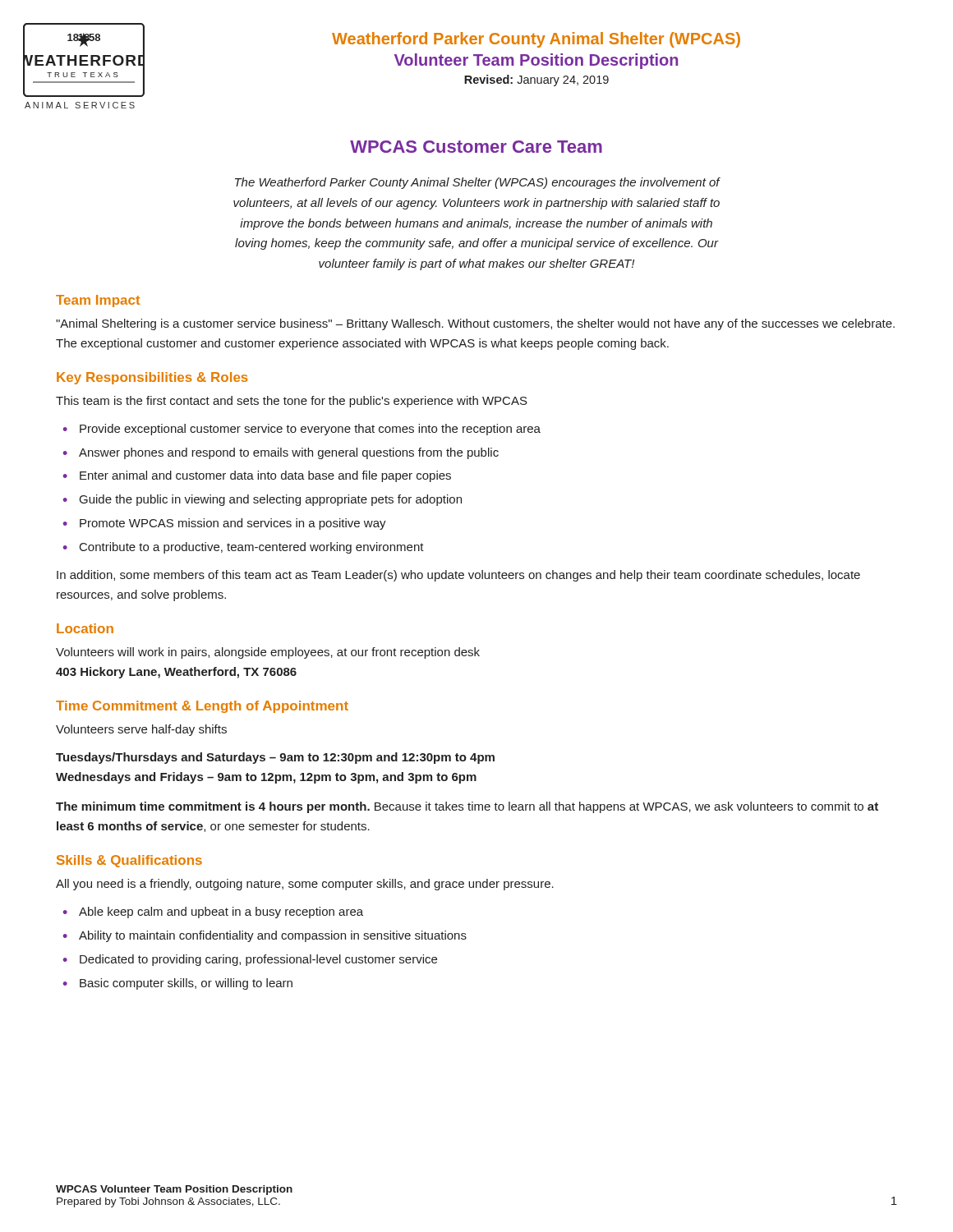Locate the text block that reads "In addition, some"

tap(458, 585)
